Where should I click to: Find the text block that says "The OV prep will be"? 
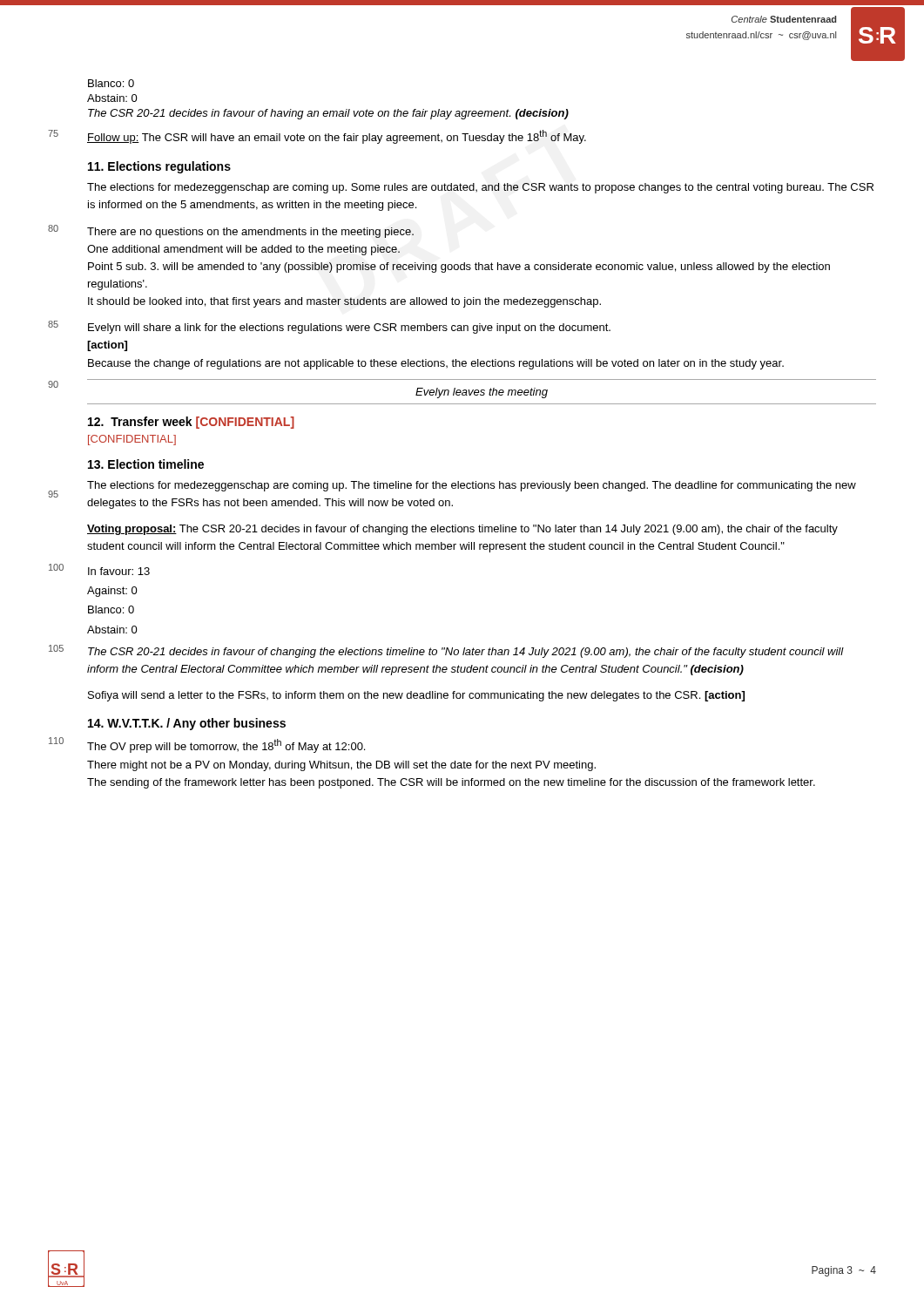pyautogui.click(x=451, y=763)
